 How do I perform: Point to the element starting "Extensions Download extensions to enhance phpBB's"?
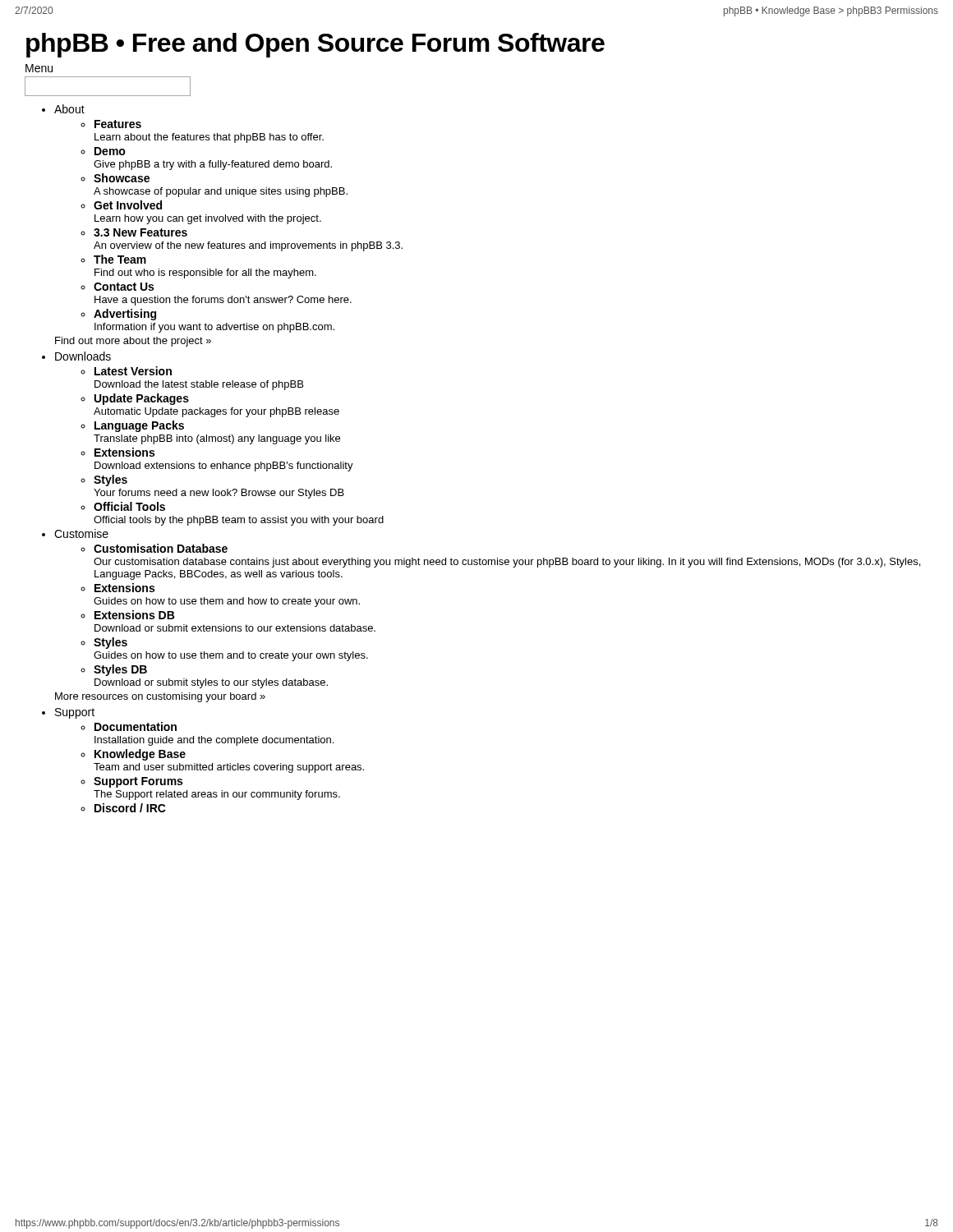(124, 452)
